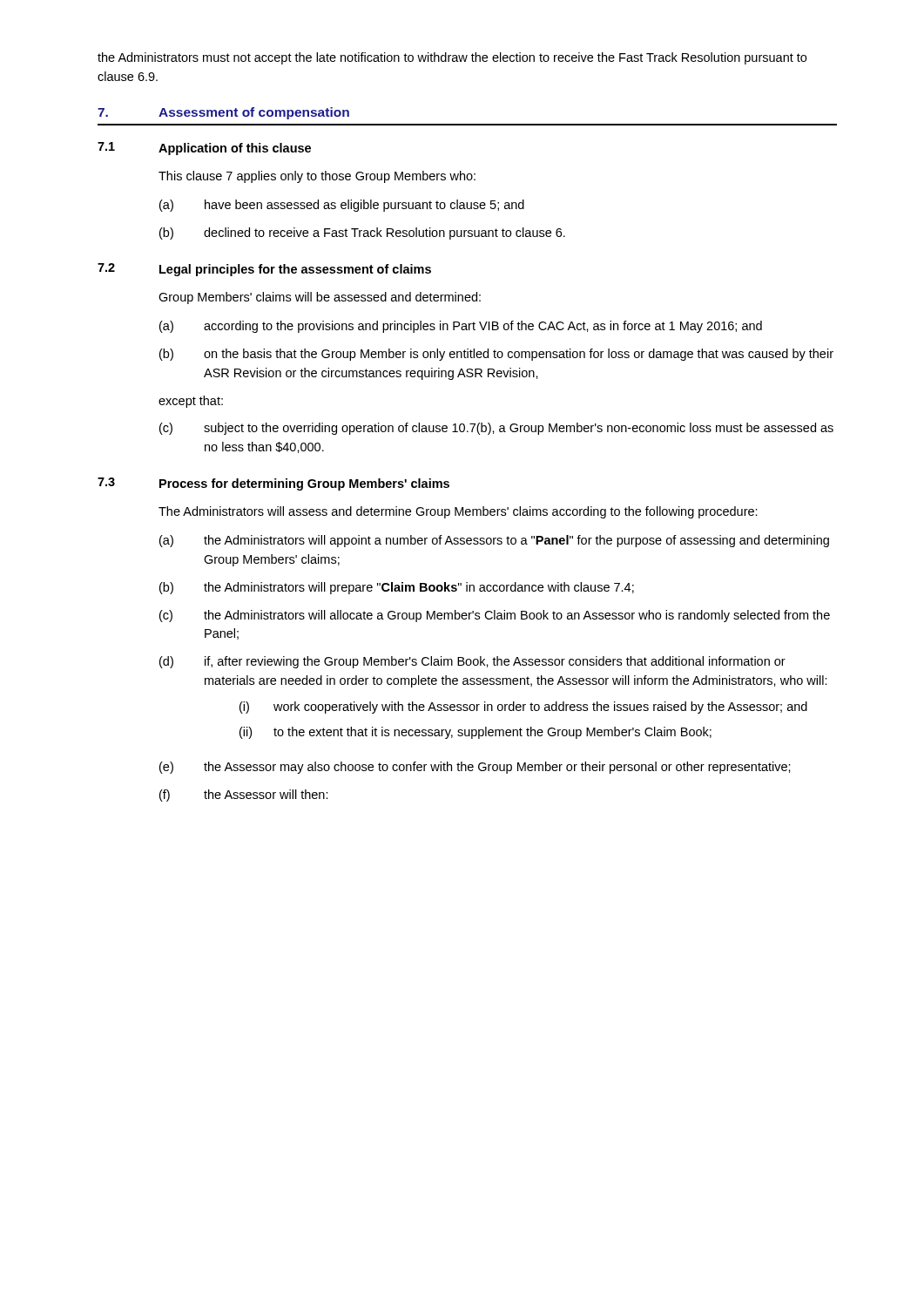
Task: Point to the block beginning "(b) on the basis that the"
Action: (498, 364)
